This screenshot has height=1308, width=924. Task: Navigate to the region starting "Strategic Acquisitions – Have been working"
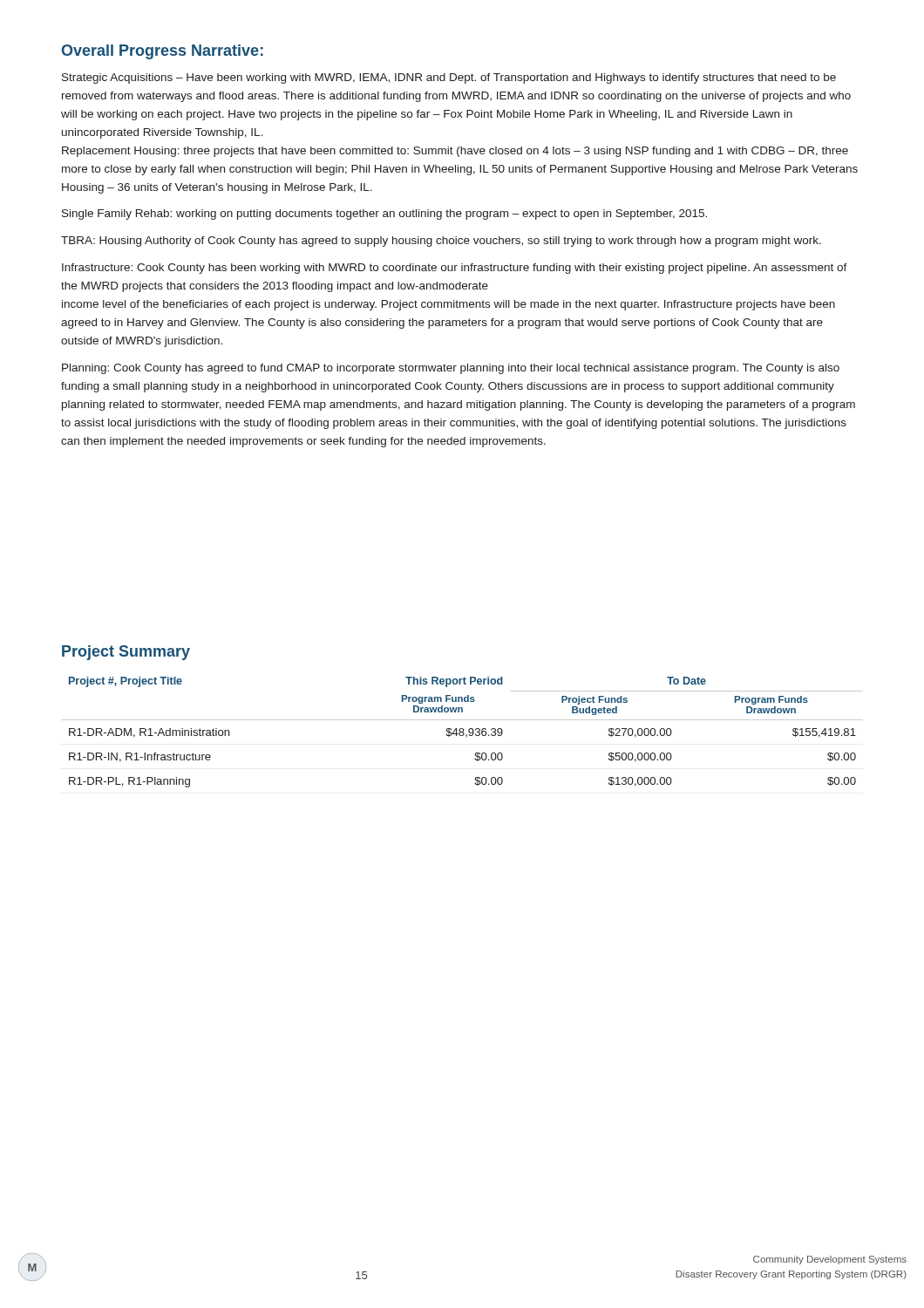pos(449,78)
